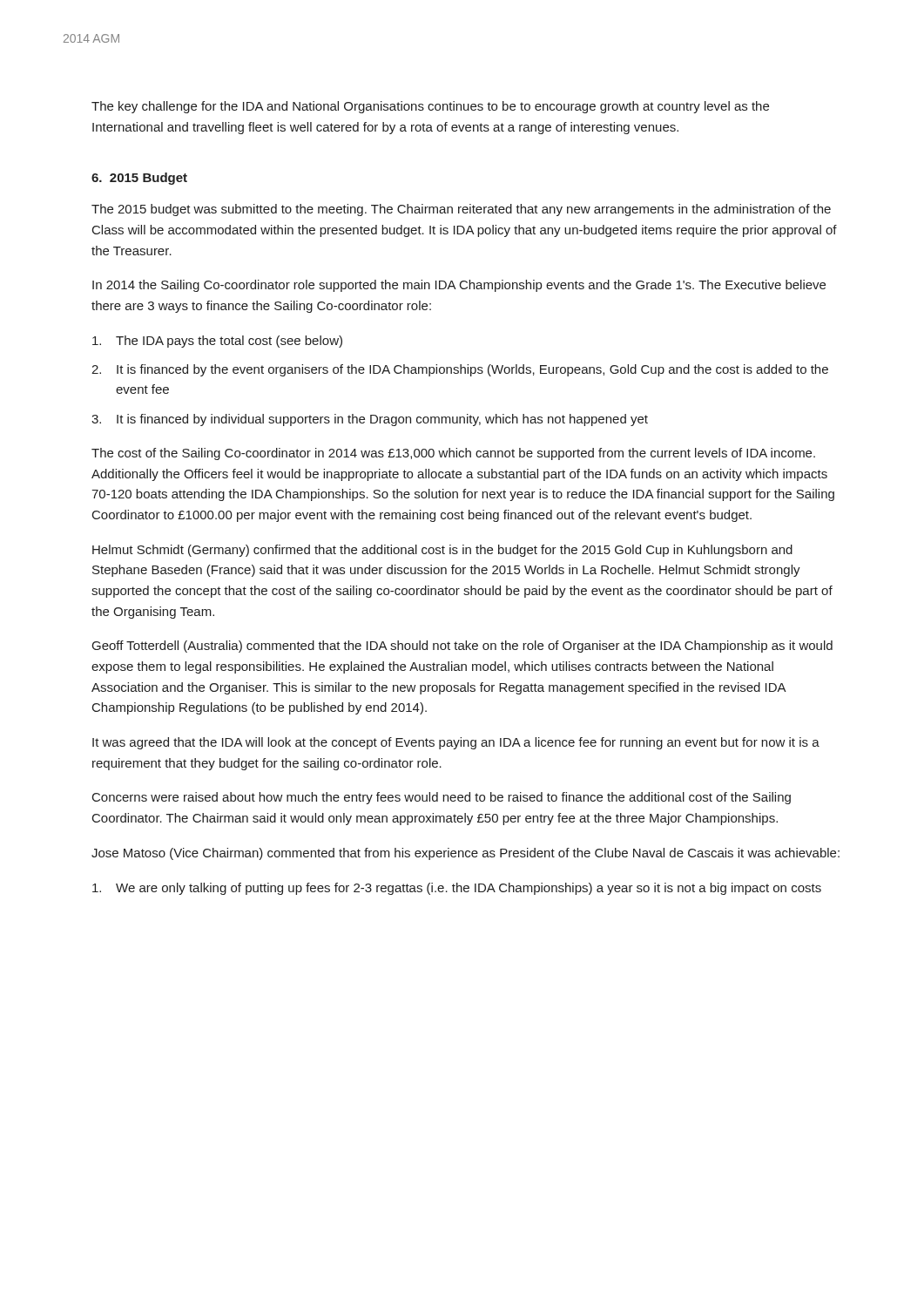Find the list item that says "3. It is financed by individual supporters"
This screenshot has width=924, height=1307.
(x=466, y=418)
